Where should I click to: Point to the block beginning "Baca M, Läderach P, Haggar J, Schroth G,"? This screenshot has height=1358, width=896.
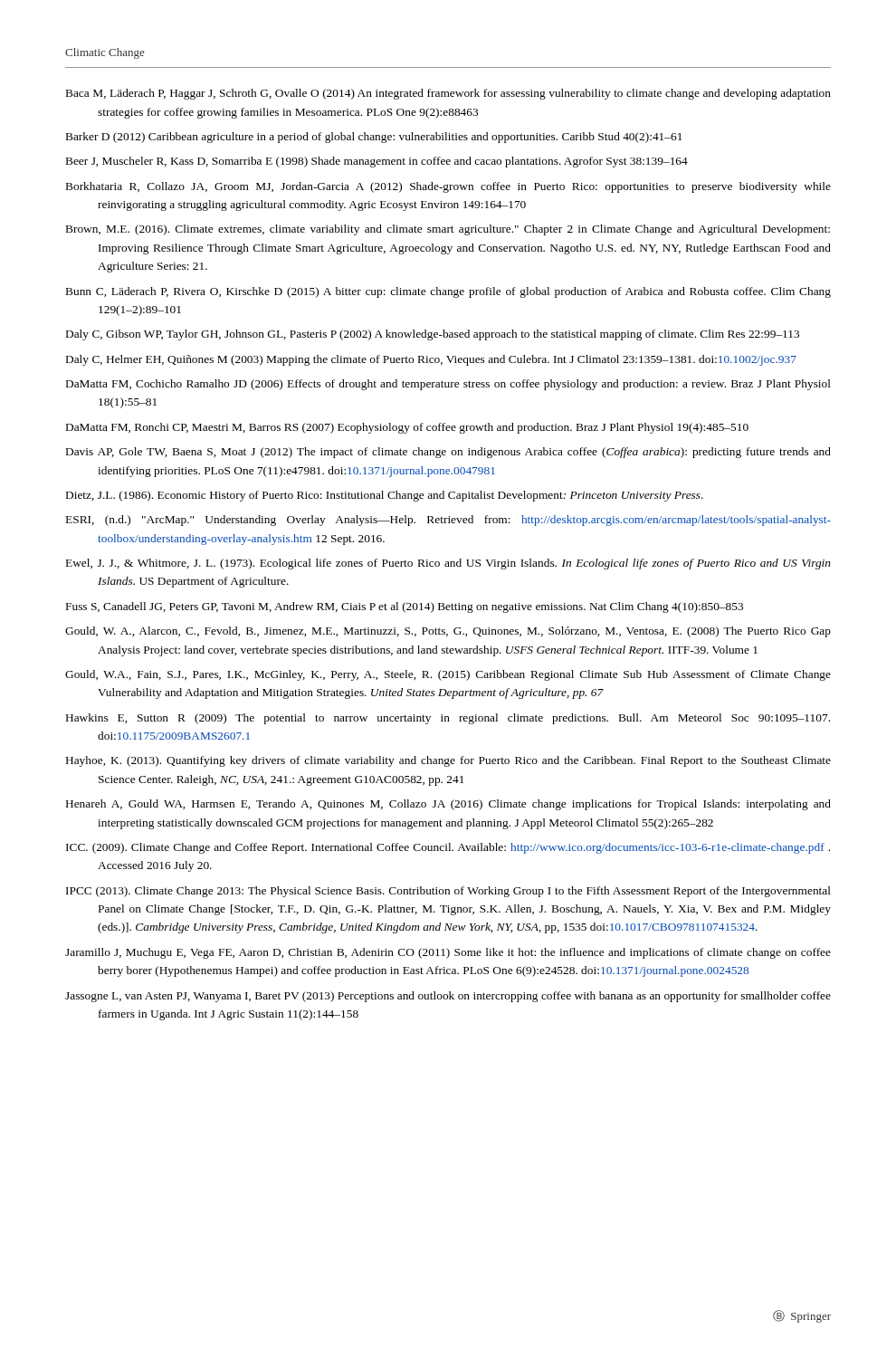[448, 102]
